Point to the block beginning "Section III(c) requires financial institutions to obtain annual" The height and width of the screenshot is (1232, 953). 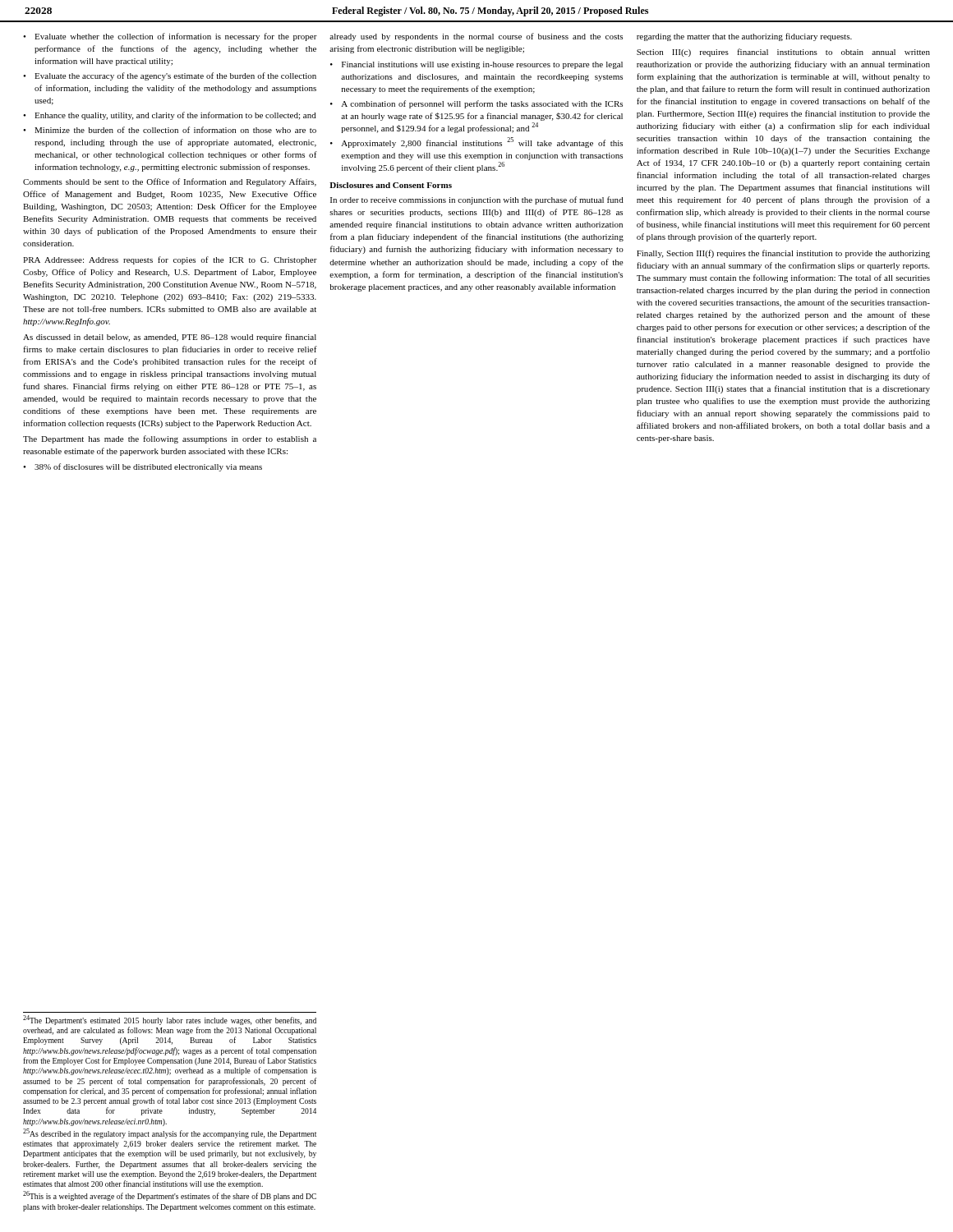point(783,145)
